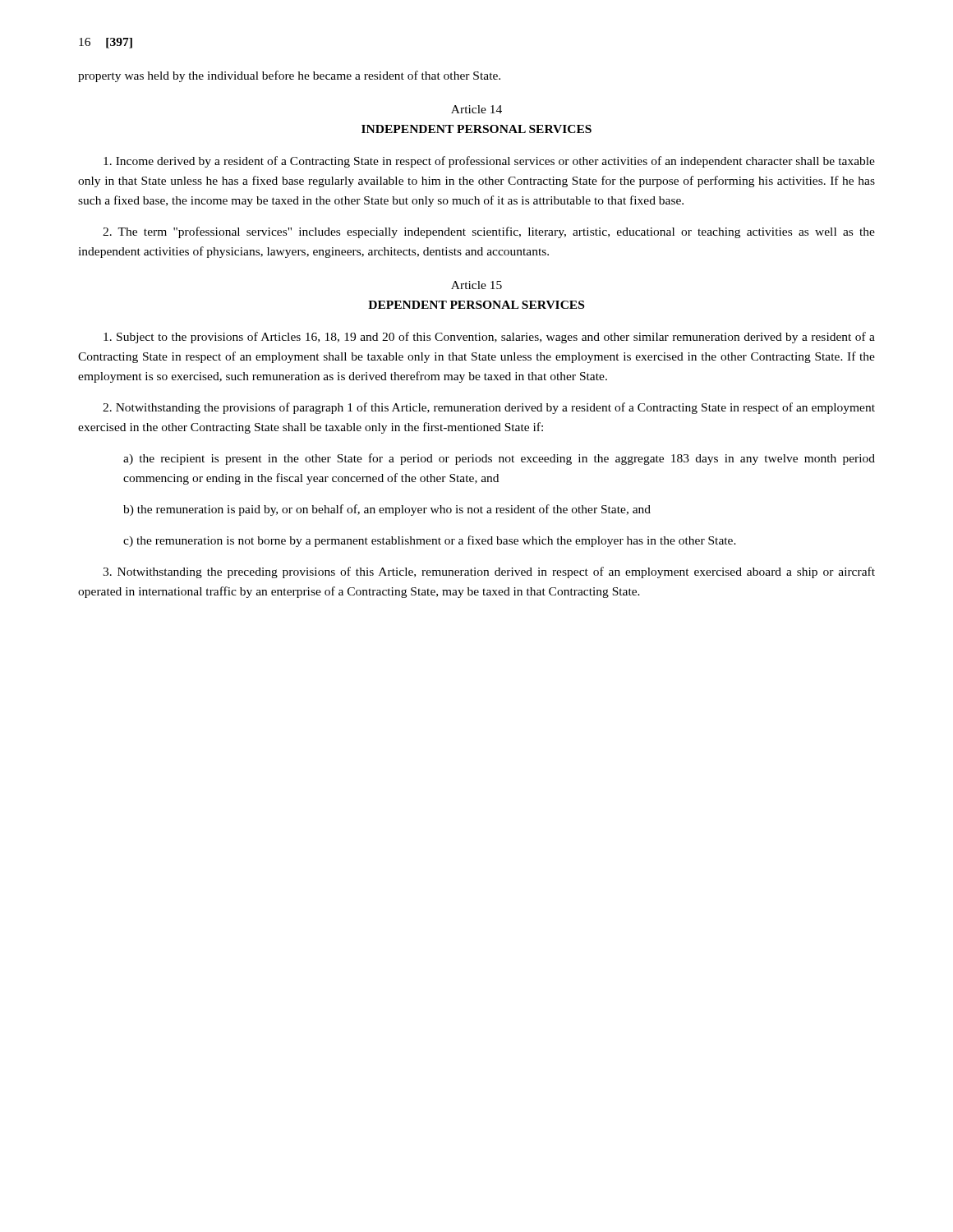Viewport: 953px width, 1232px height.
Task: Point to the block beginning "a) the recipient is present in the"
Action: point(499,468)
